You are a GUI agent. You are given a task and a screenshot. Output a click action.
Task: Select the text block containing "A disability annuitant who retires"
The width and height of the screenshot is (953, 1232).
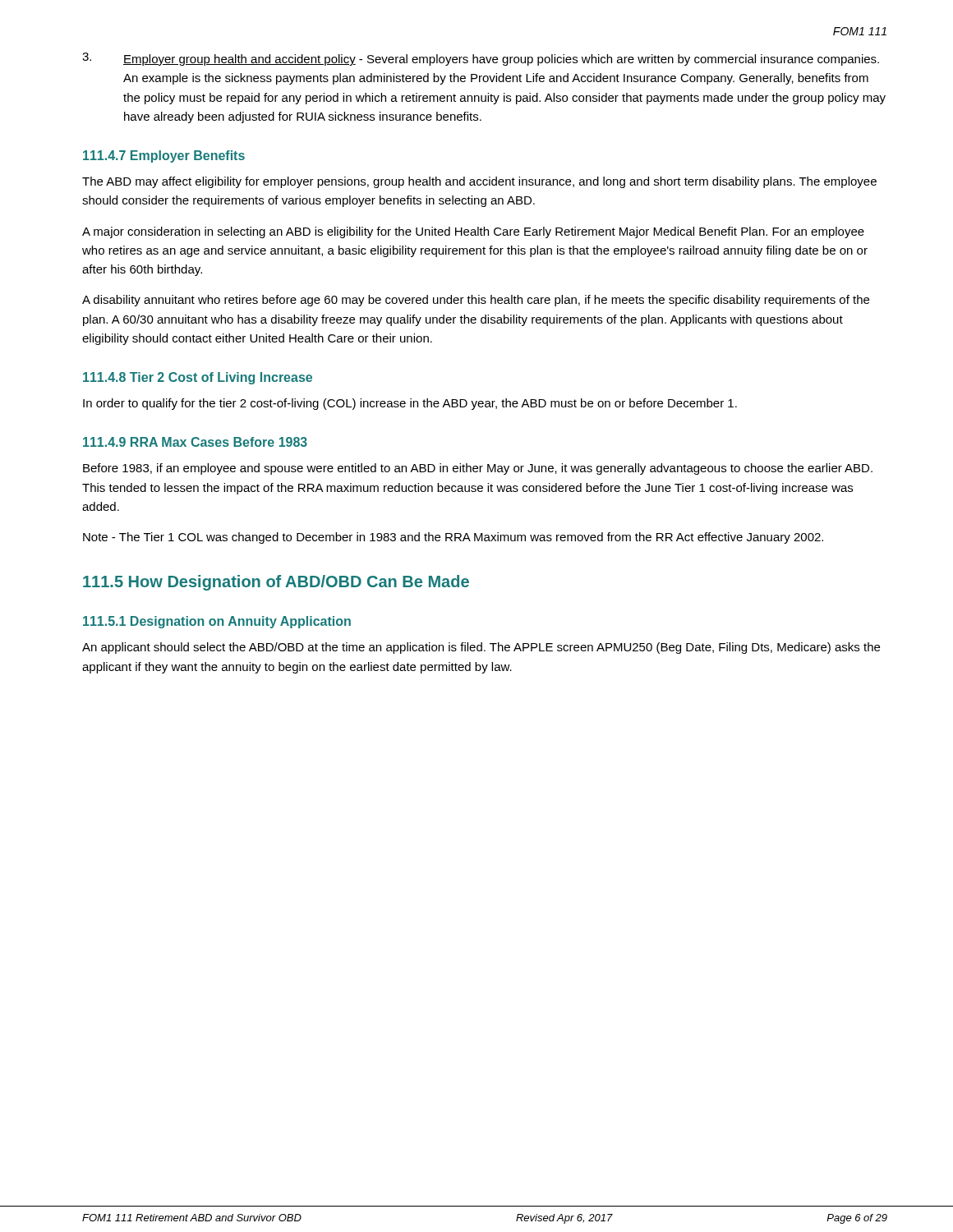pos(476,319)
